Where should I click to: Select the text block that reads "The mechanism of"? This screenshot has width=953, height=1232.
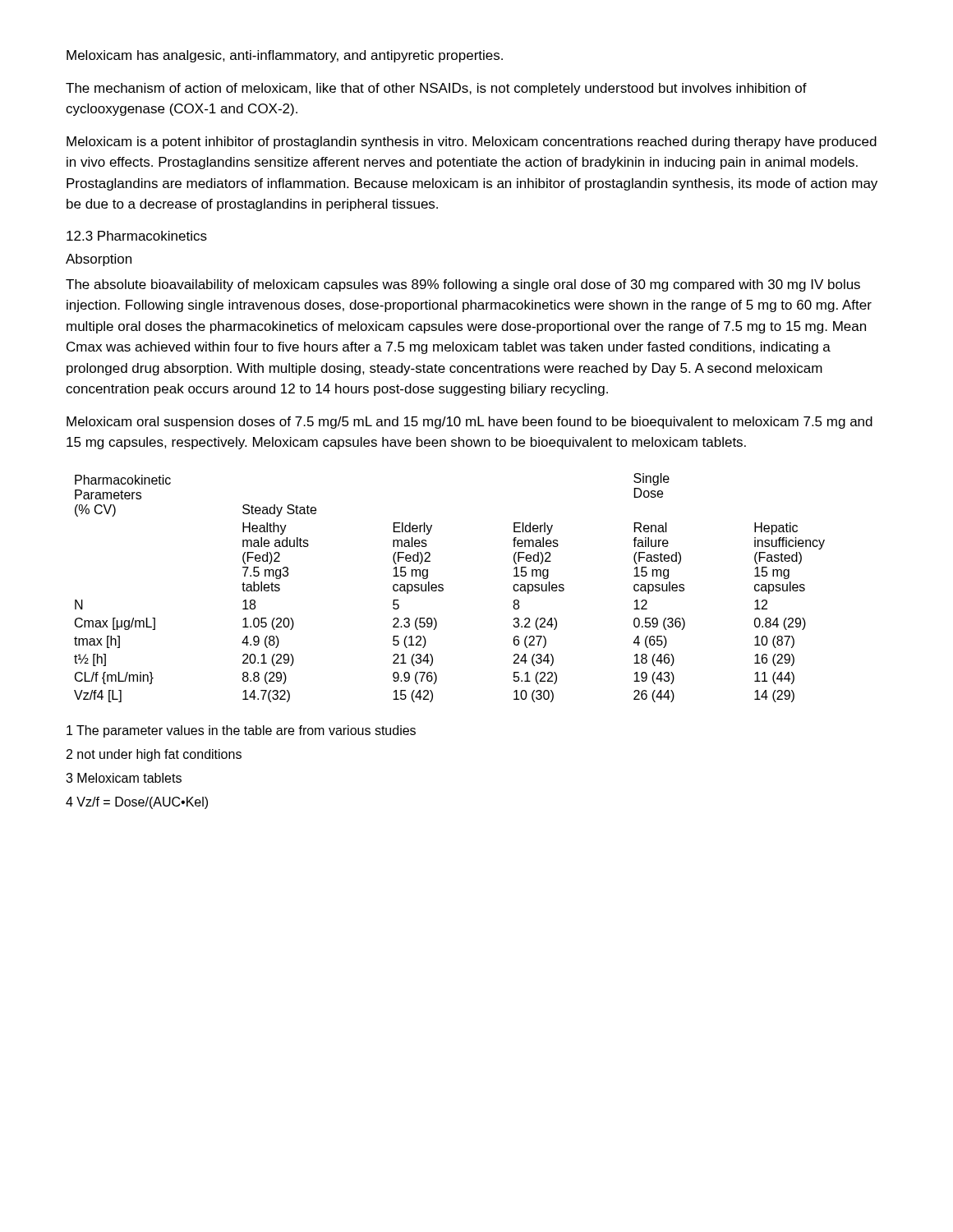coord(436,98)
